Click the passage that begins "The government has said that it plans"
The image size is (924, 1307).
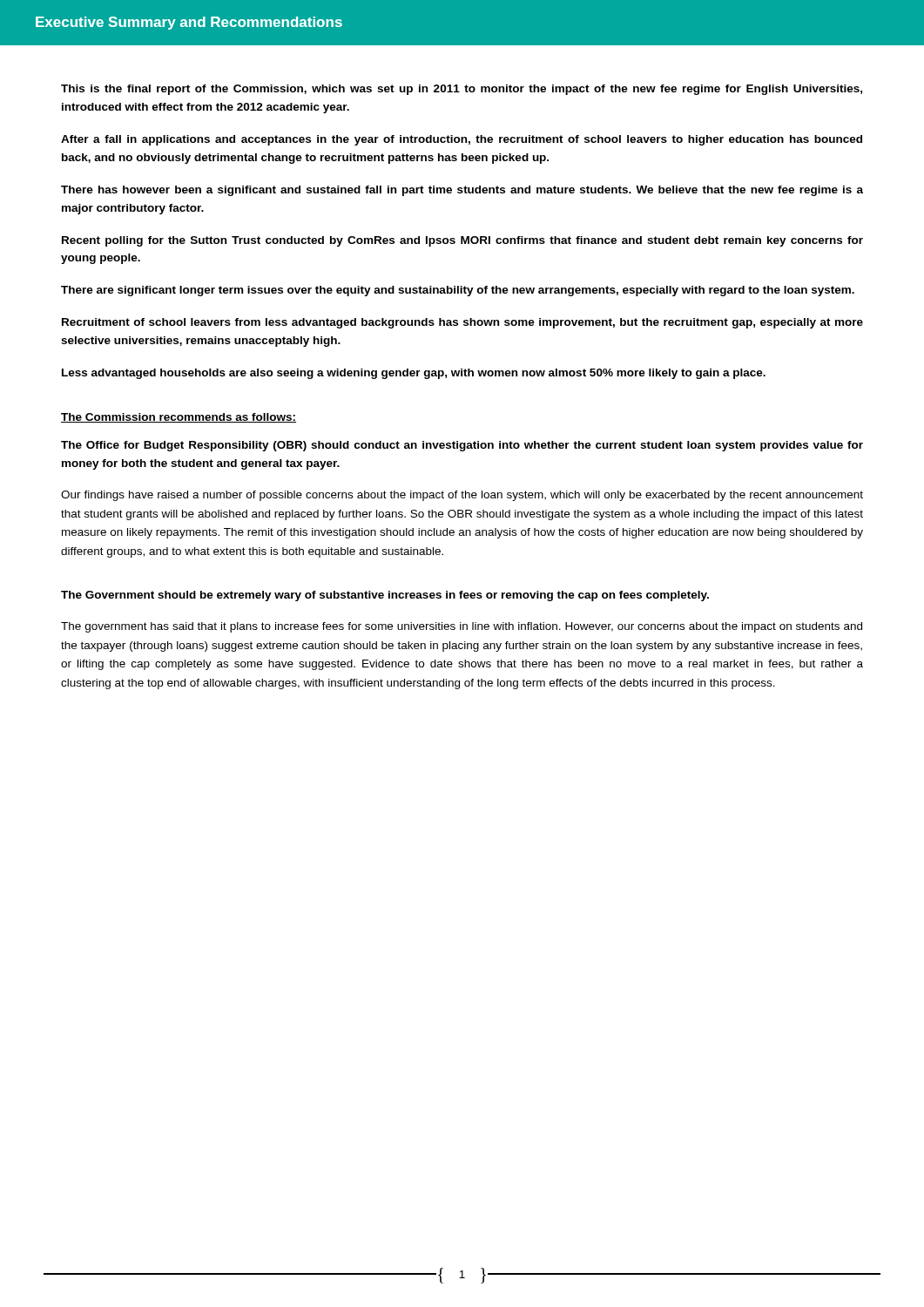pos(462,655)
